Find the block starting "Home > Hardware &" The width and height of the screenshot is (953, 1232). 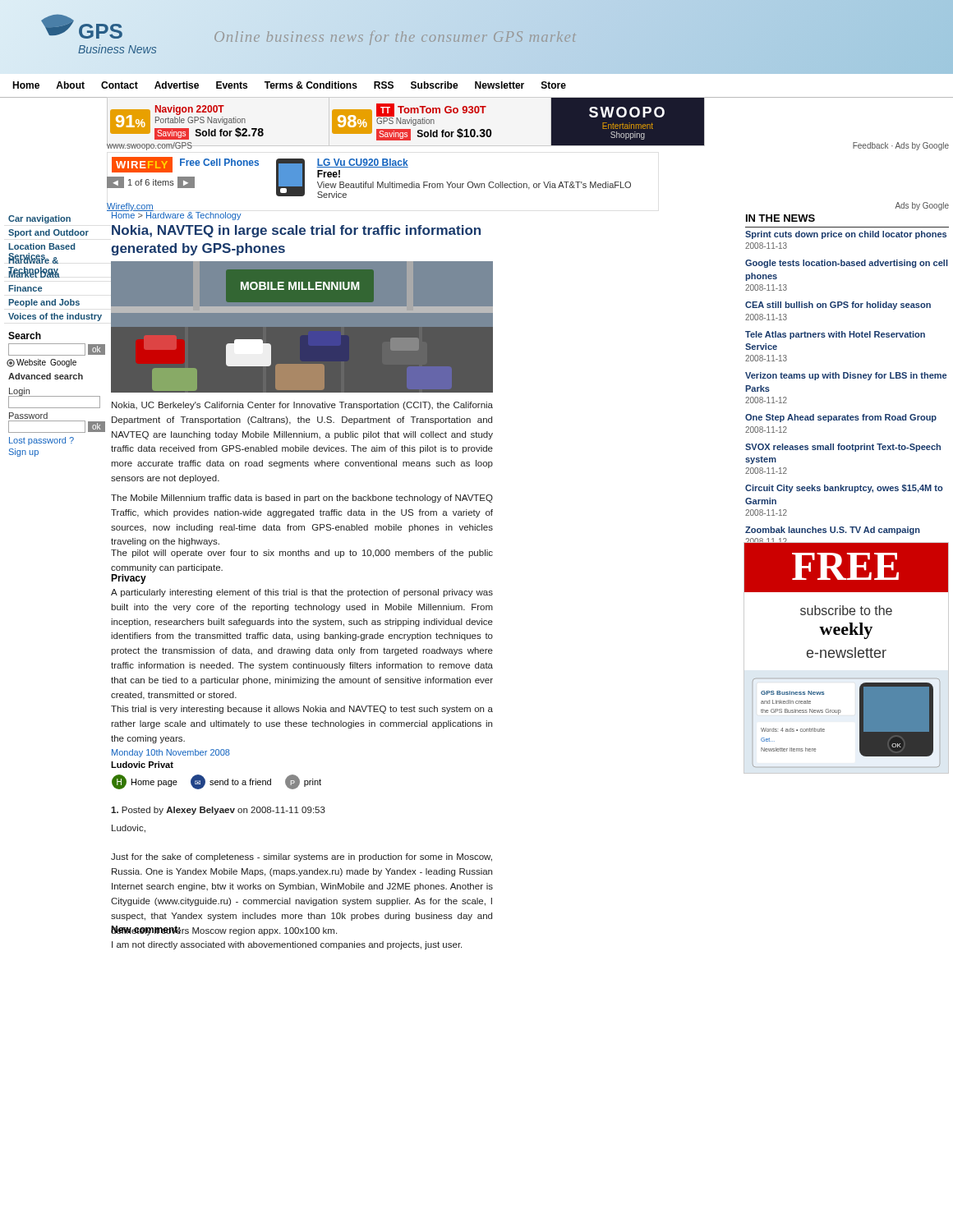[176, 215]
